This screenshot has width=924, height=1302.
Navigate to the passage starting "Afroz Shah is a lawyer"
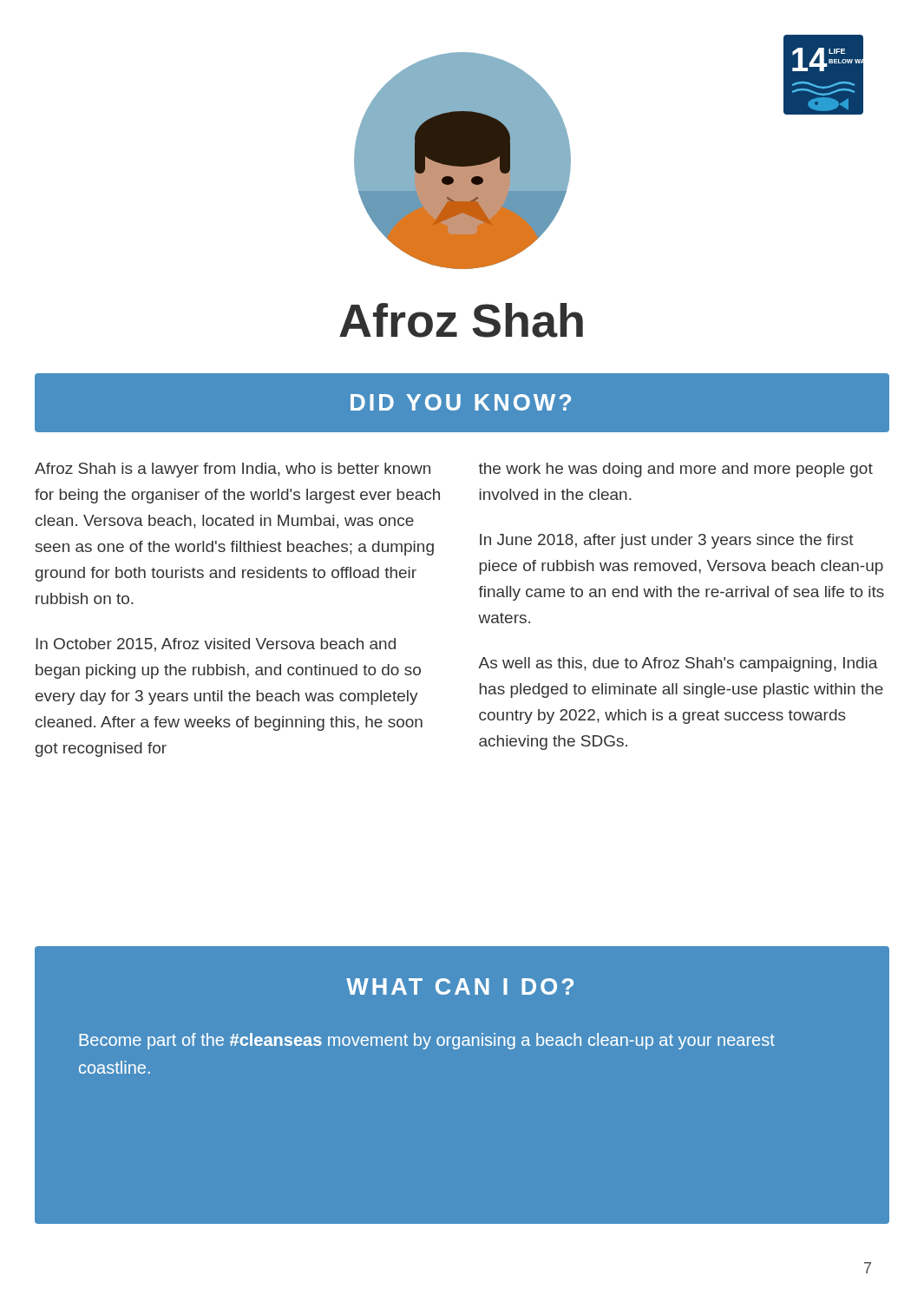[233, 470]
